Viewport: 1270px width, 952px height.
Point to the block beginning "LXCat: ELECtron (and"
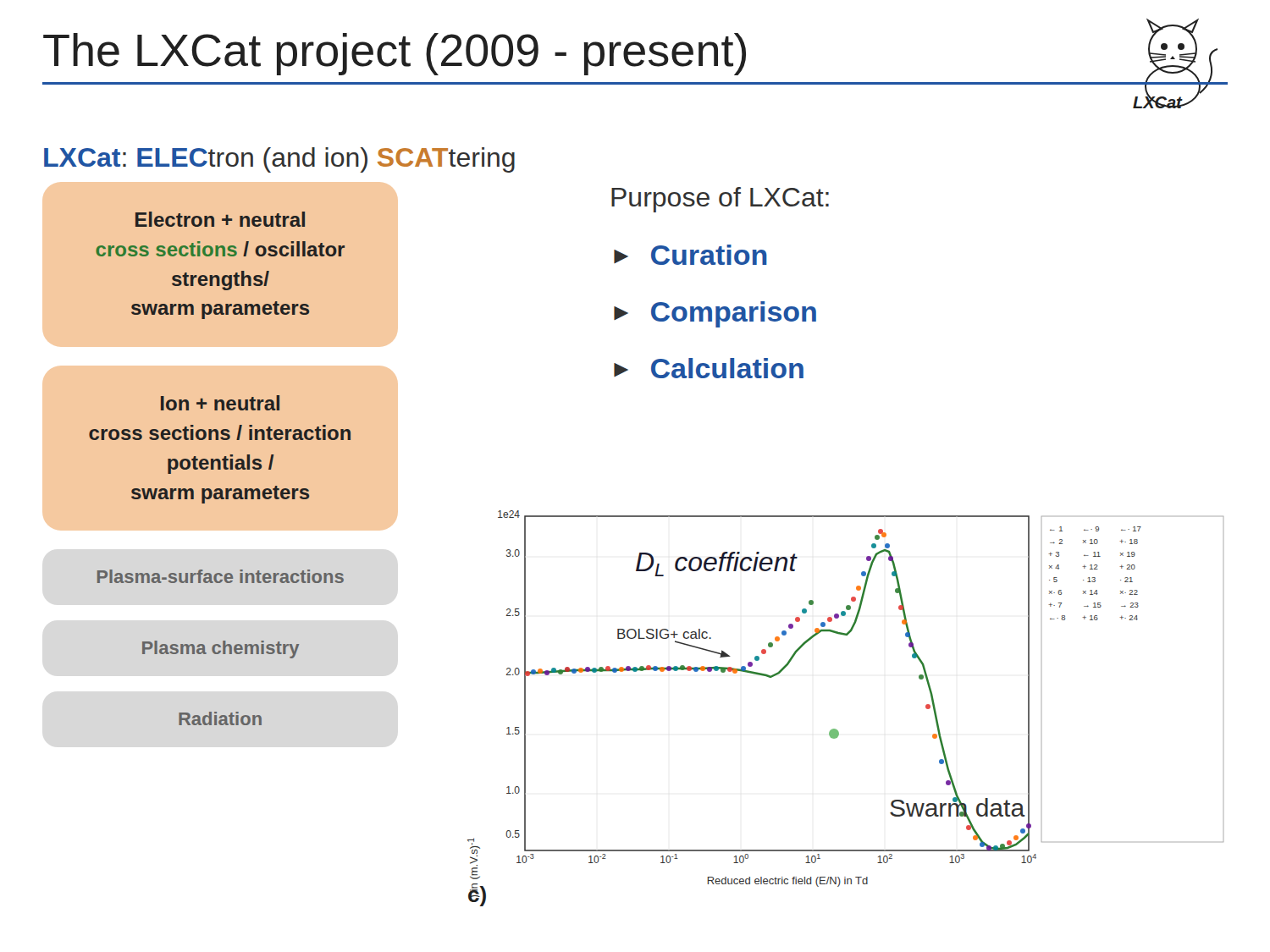click(279, 157)
